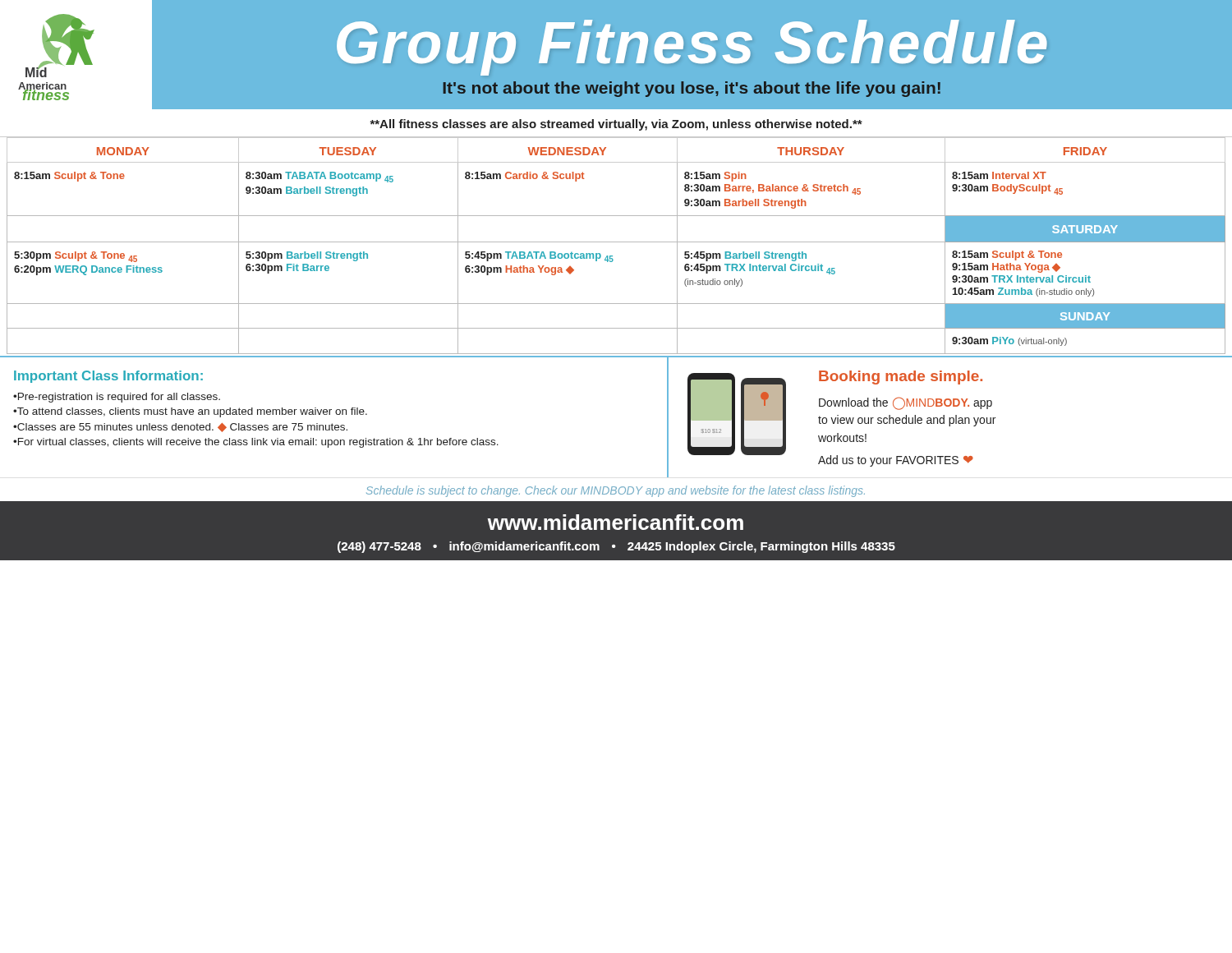Find the region starting "•Classes are 55 minutes unless denoted. ◆"
1232x953 pixels.
click(x=181, y=426)
